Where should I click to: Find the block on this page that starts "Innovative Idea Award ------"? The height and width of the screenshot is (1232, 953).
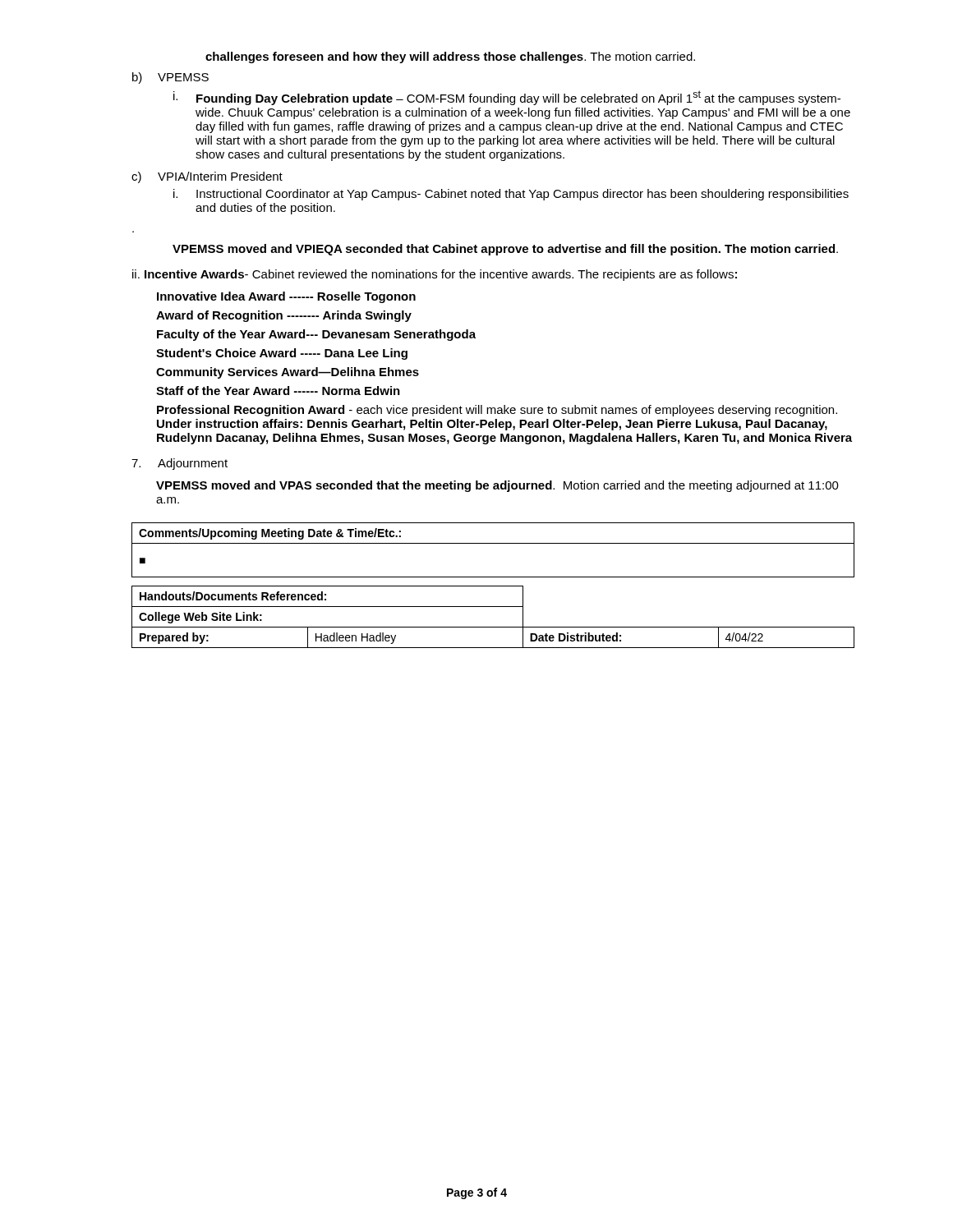click(286, 297)
